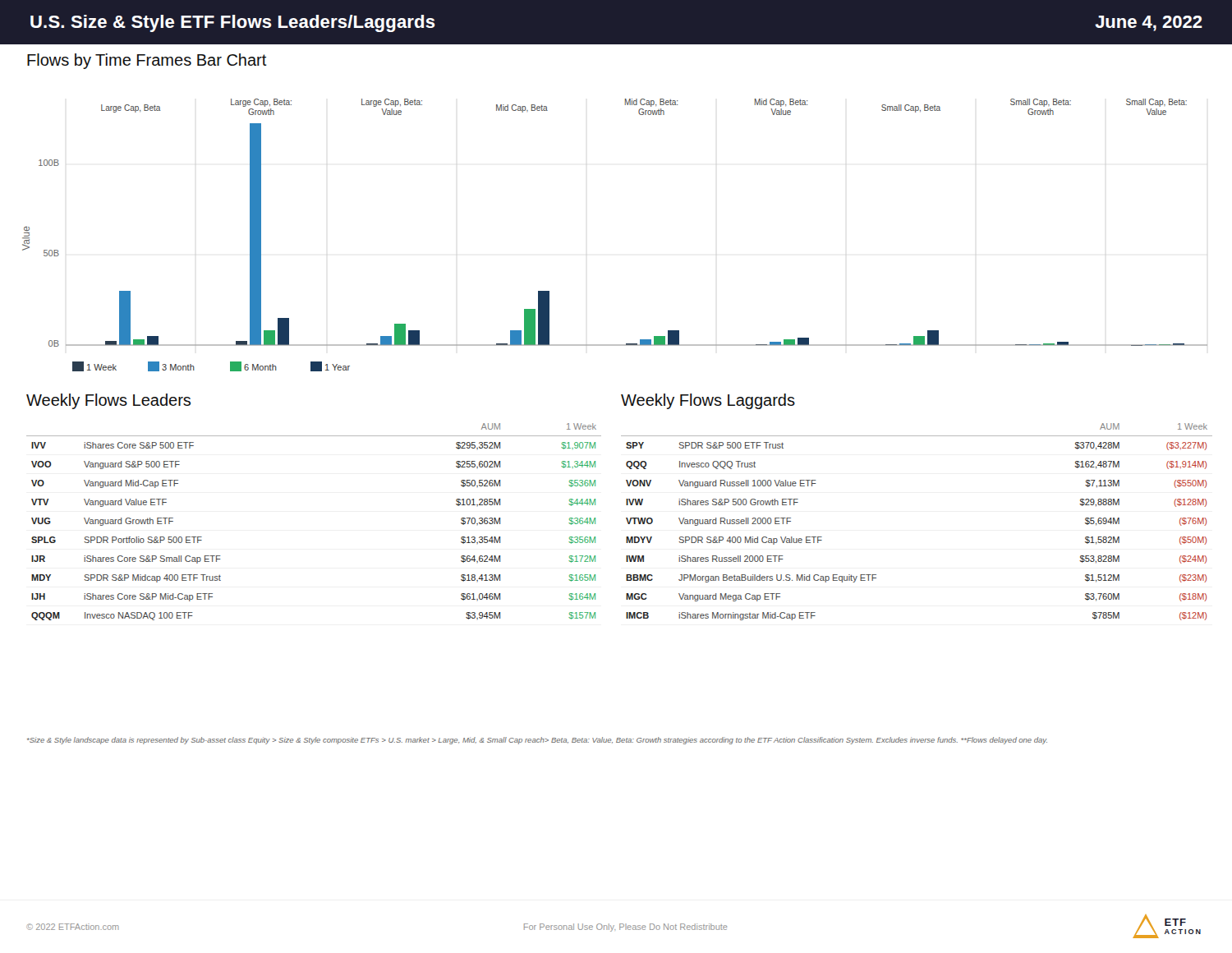1232x953 pixels.
Task: Find the section header that says "Flows by Time Frames Bar Chart"
Action: [x=146, y=60]
